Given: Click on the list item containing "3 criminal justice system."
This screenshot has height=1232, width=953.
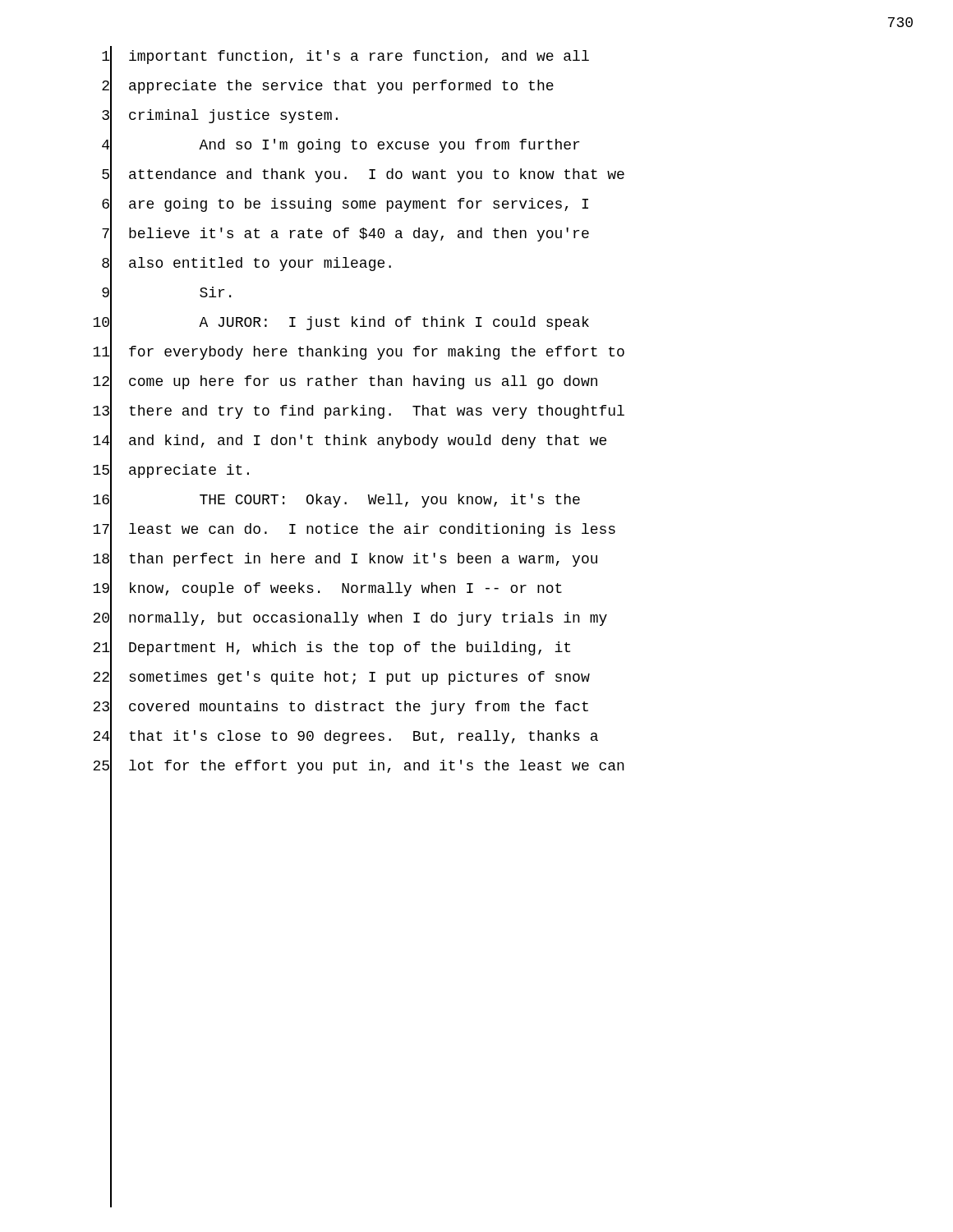Looking at the screenshot, I should [220, 116].
